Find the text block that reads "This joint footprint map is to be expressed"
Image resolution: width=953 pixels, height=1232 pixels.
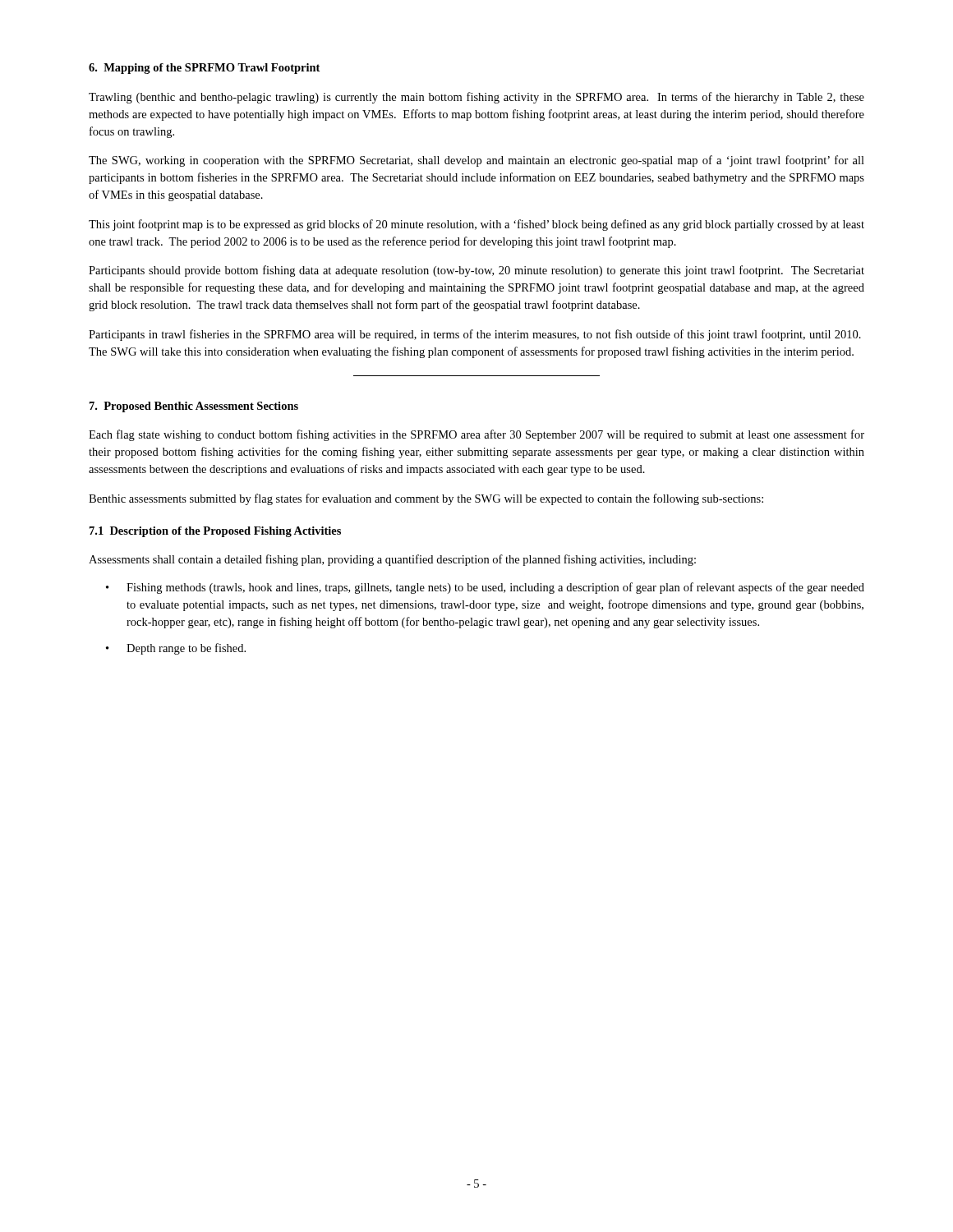coord(476,233)
